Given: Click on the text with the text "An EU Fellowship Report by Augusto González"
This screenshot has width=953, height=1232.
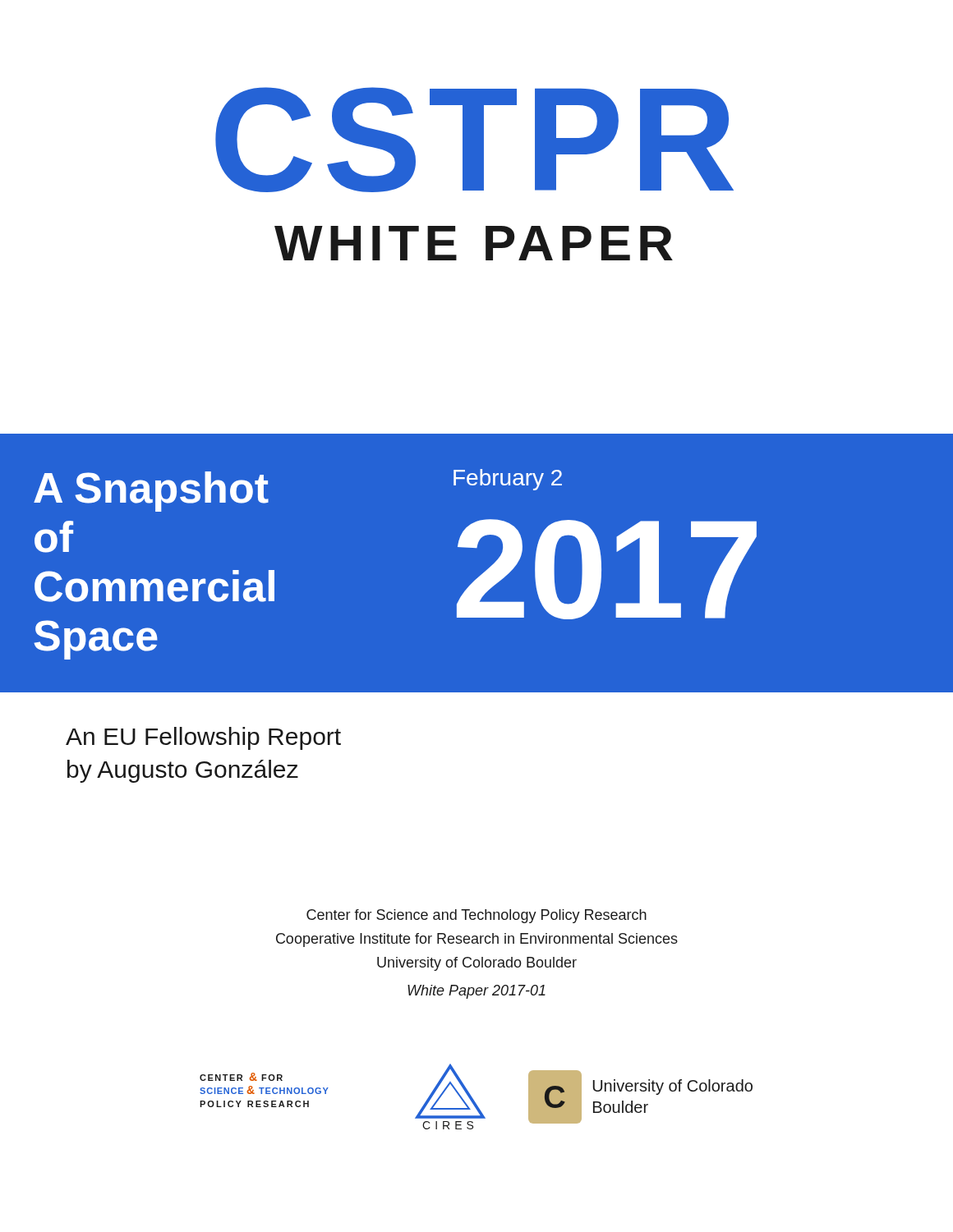Looking at the screenshot, I should (203, 753).
